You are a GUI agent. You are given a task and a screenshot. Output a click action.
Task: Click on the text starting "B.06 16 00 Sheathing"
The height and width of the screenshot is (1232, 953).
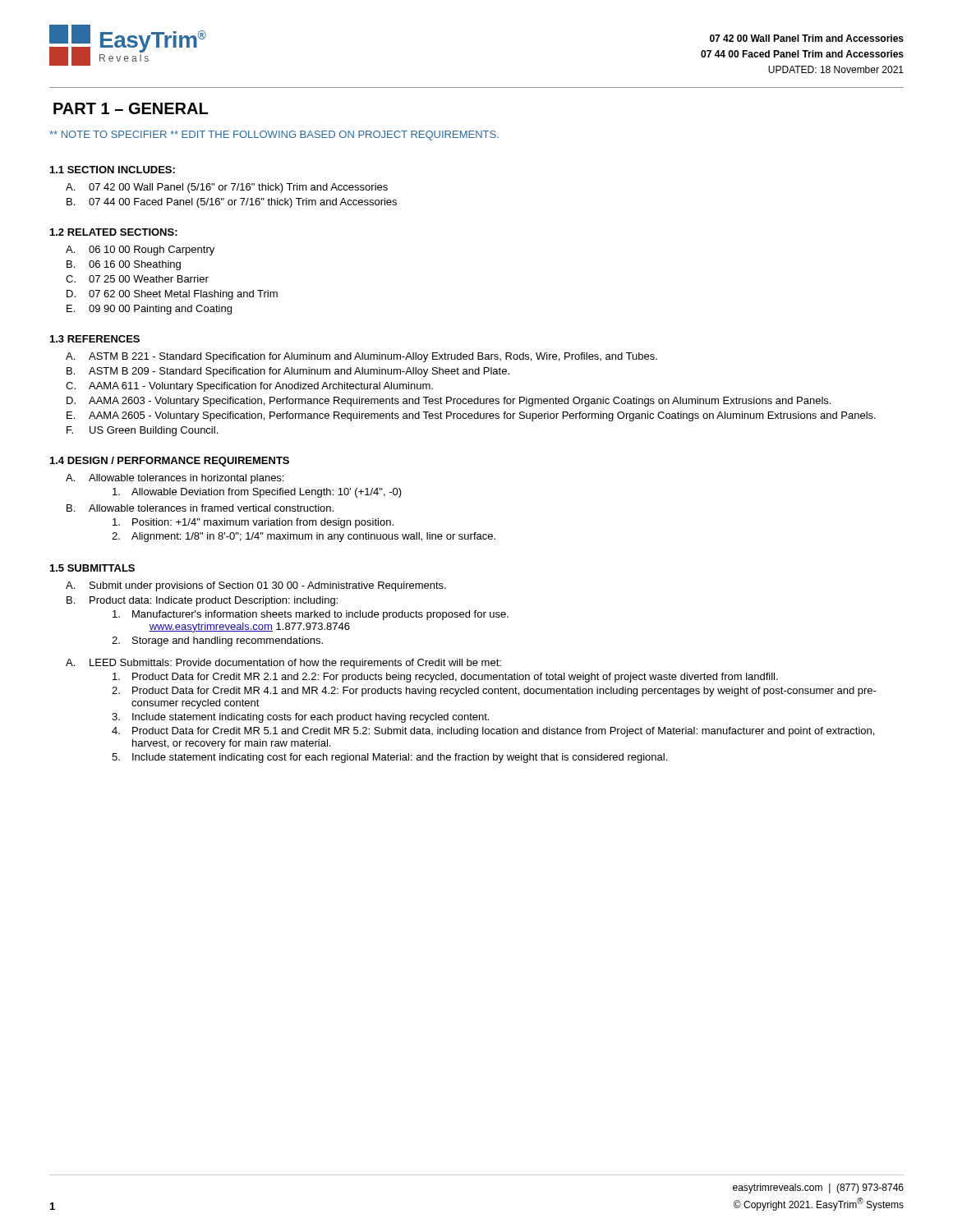pos(124,265)
